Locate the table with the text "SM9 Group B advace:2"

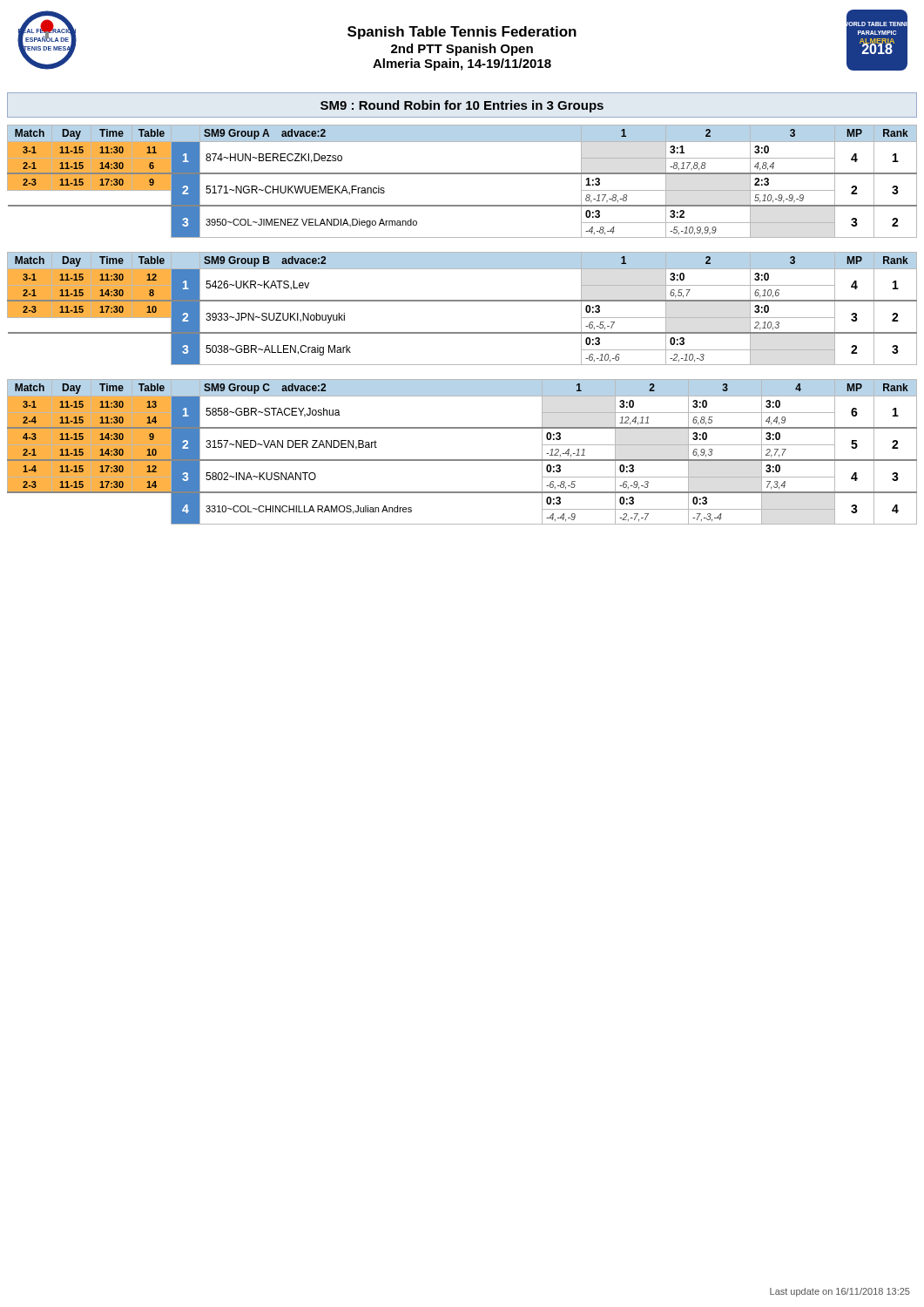[462, 308]
